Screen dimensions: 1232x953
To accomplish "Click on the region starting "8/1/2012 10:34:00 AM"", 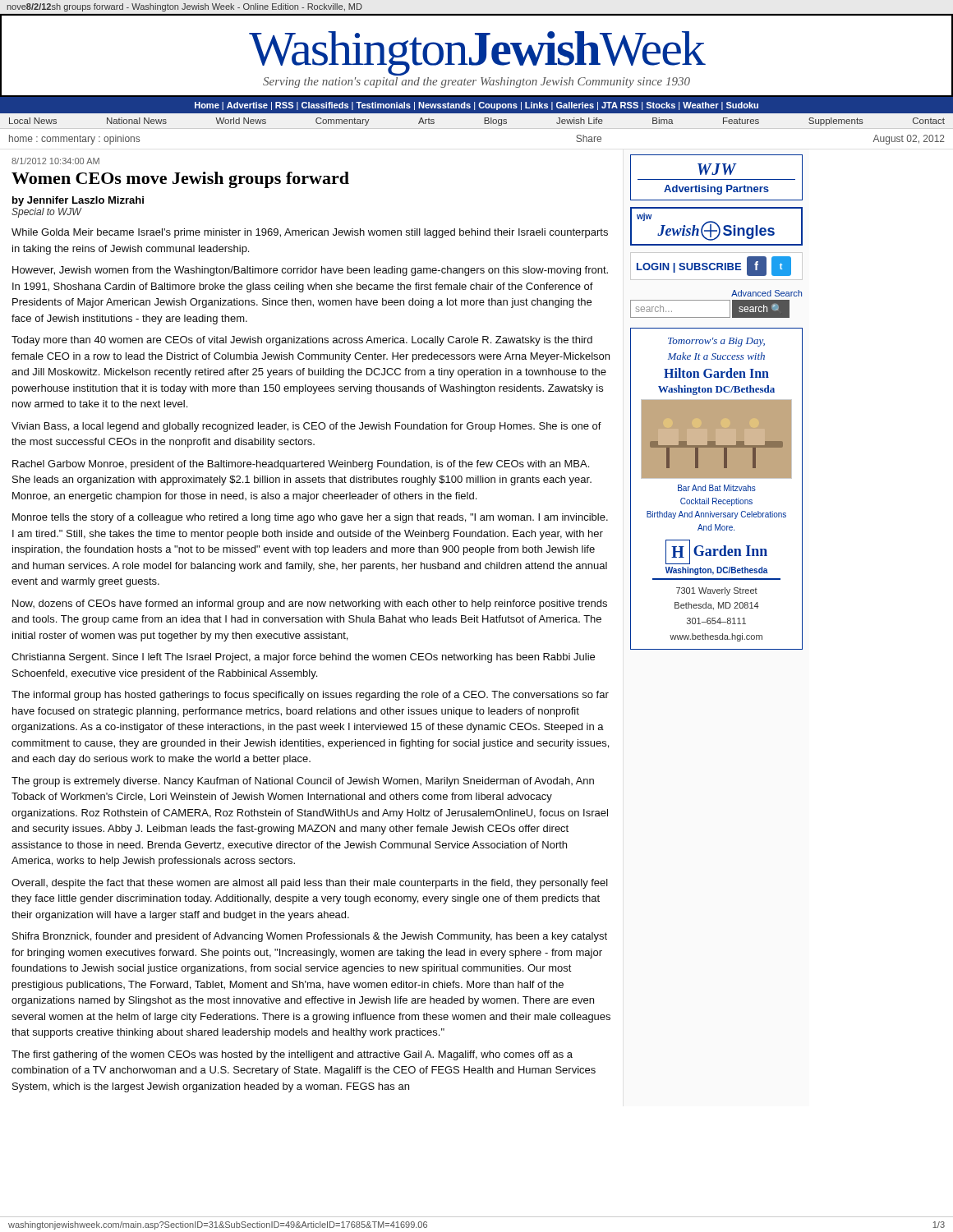I will [x=56, y=161].
